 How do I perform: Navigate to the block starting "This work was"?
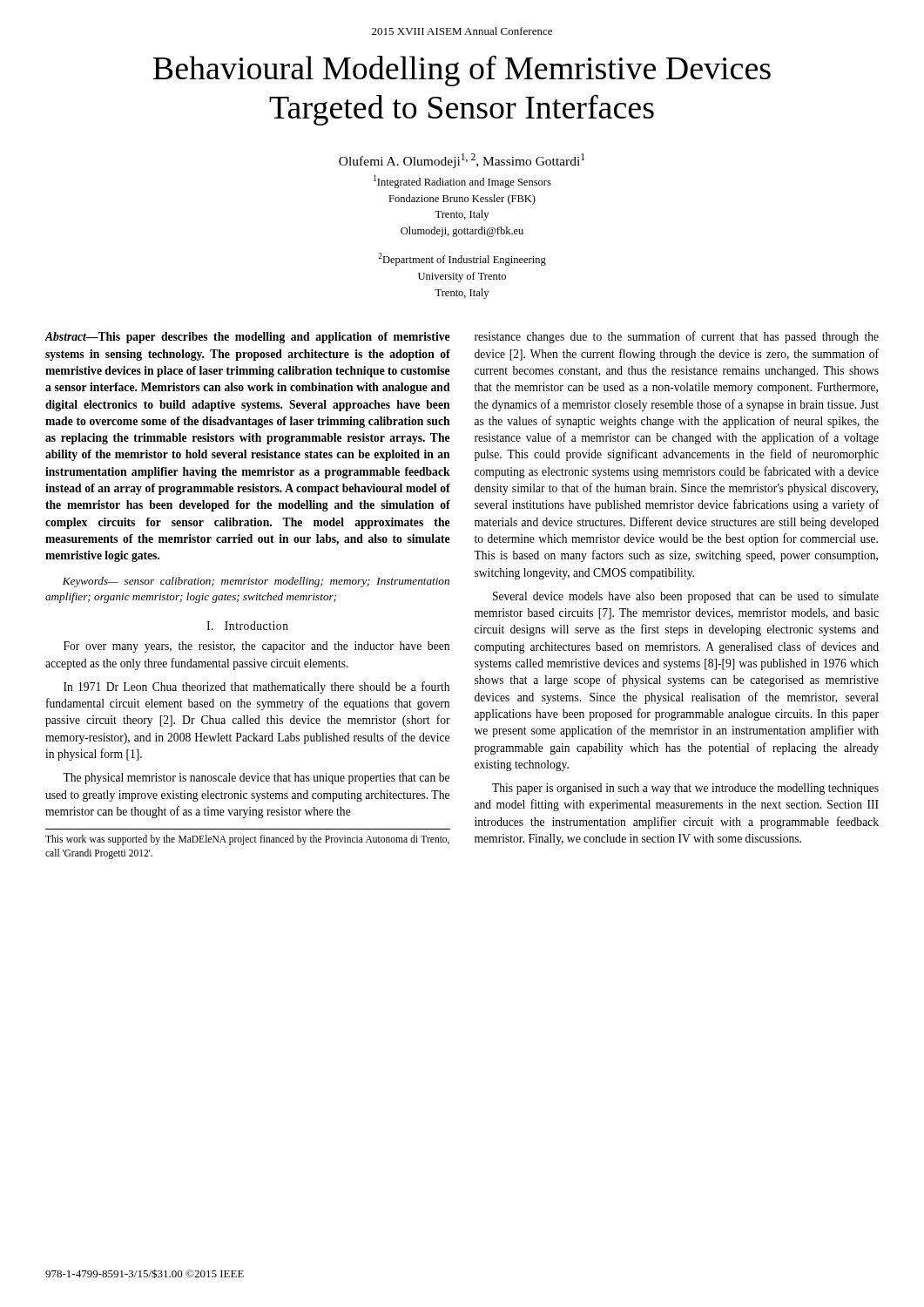pyautogui.click(x=248, y=846)
